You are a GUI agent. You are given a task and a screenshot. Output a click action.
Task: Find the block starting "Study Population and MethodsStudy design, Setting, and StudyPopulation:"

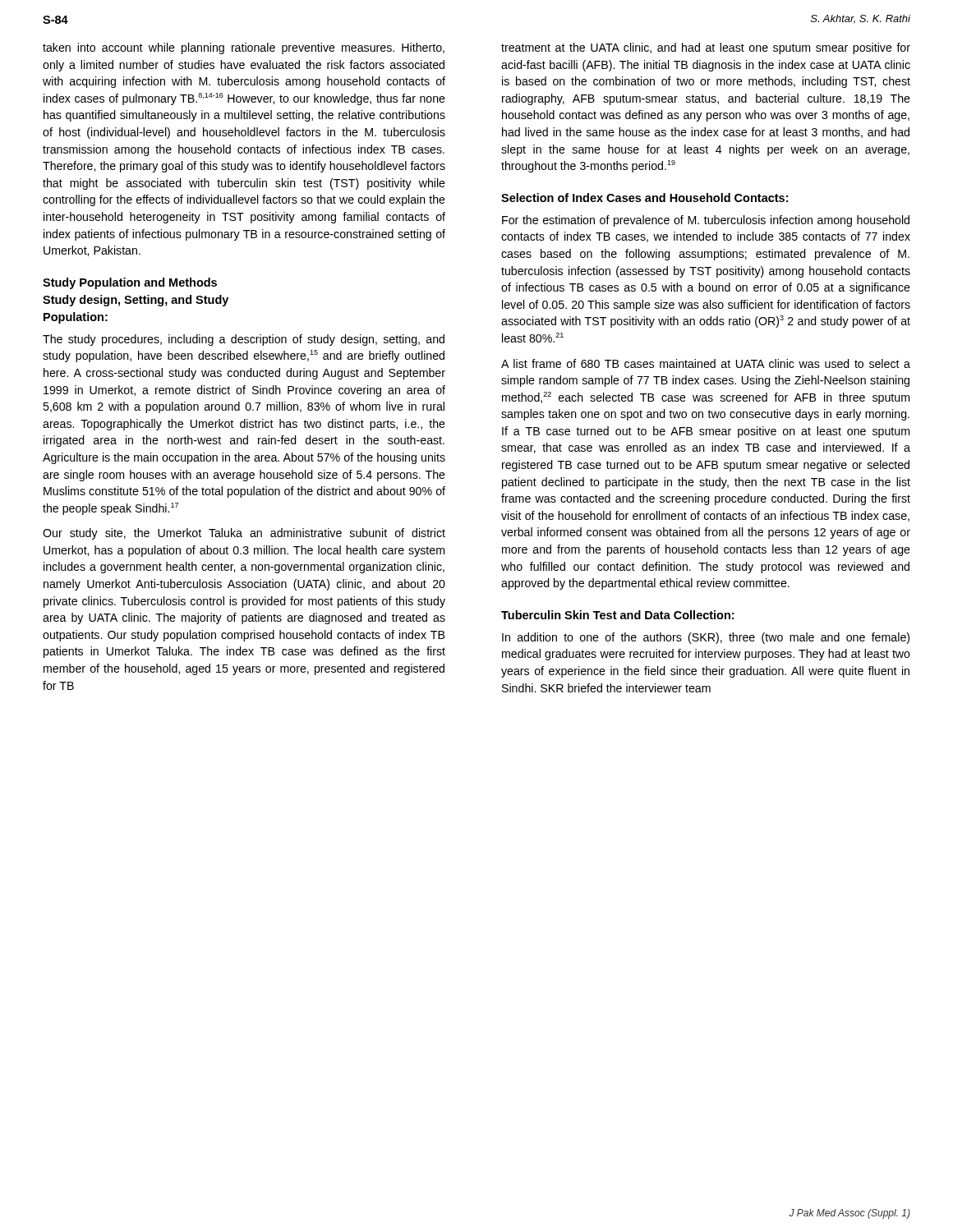click(x=136, y=300)
